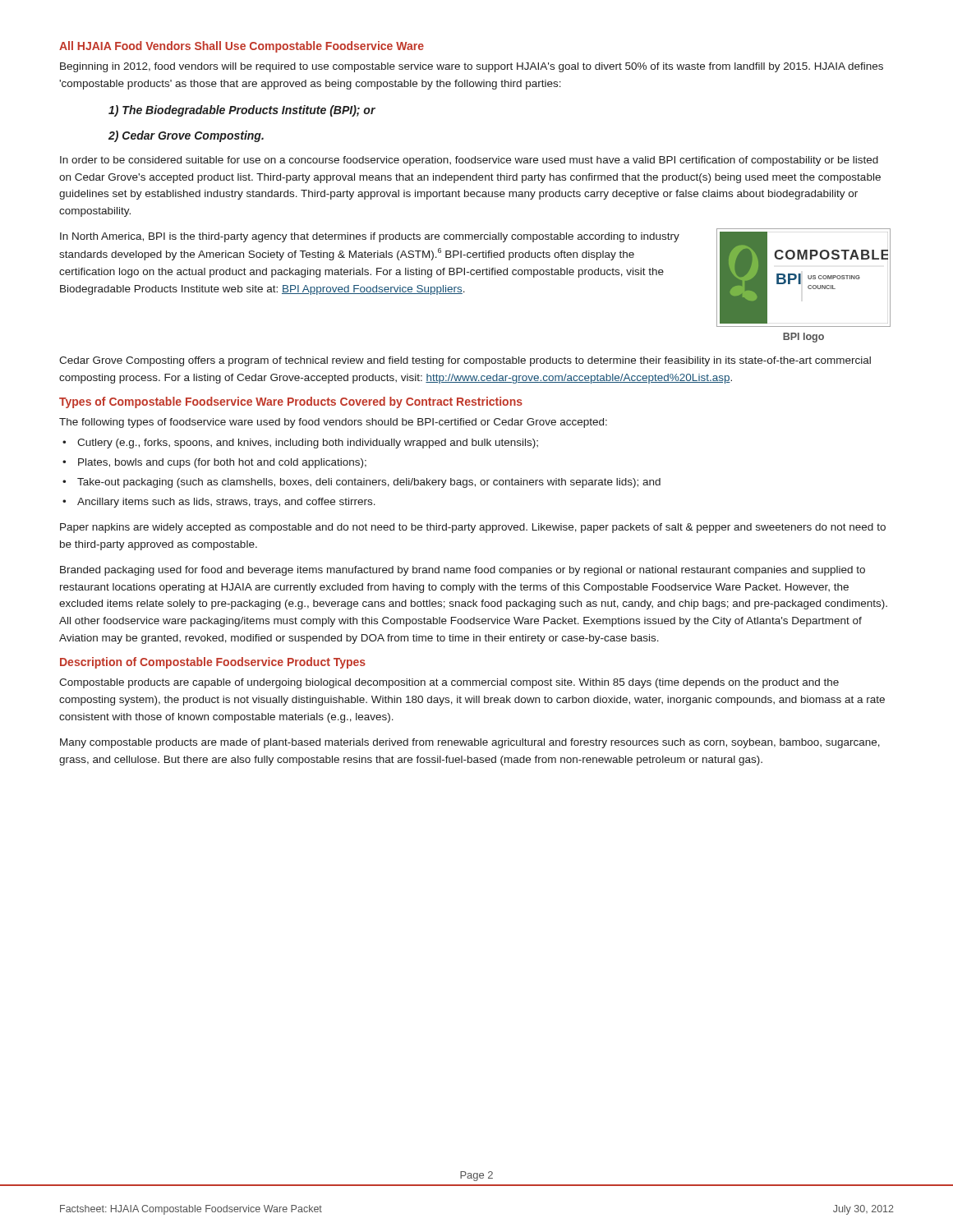The width and height of the screenshot is (953, 1232).
Task: Locate the block of text that opens with "Compostable products are capable of"
Action: [472, 699]
